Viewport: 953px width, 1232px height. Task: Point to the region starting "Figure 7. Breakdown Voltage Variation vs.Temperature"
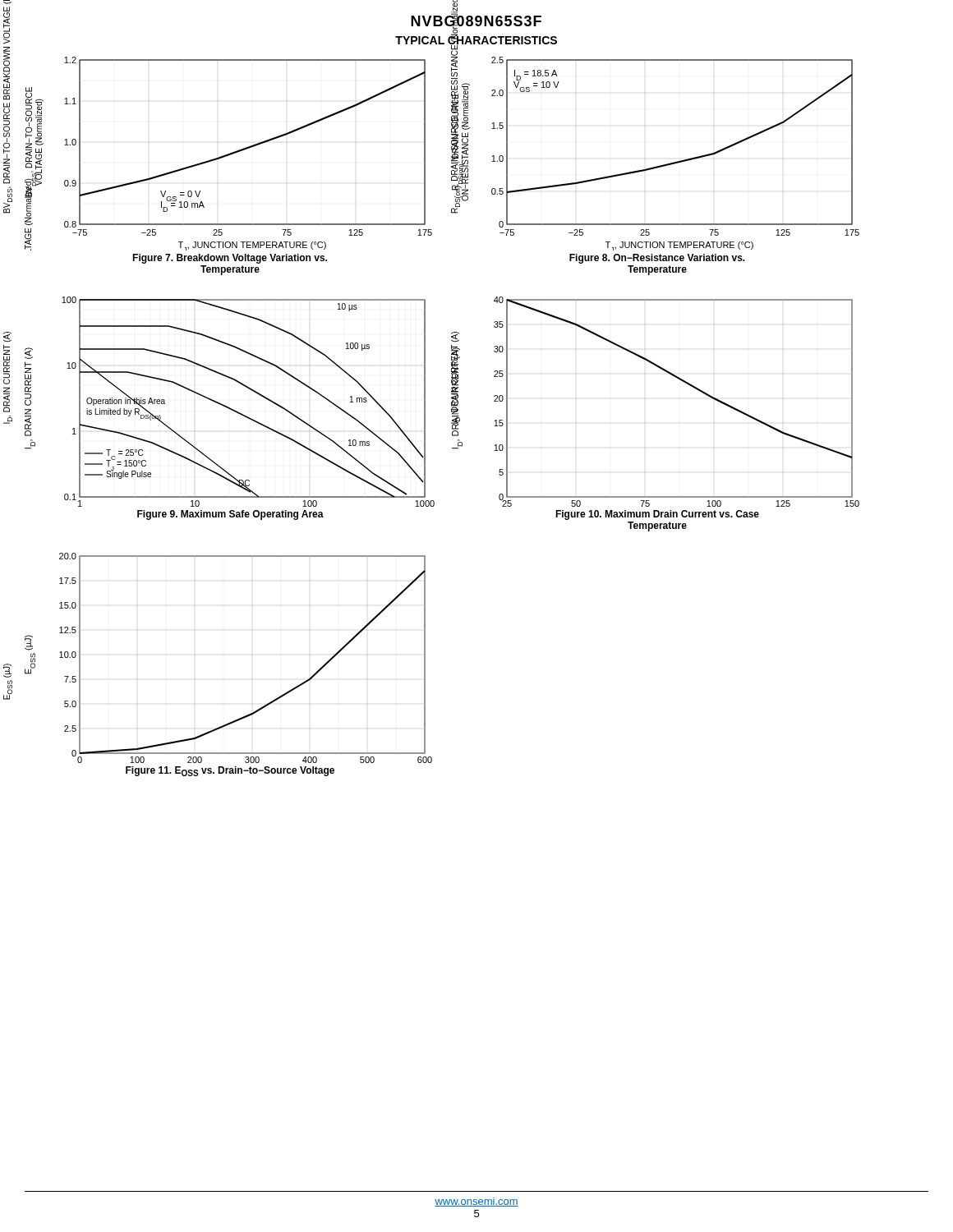[230, 264]
